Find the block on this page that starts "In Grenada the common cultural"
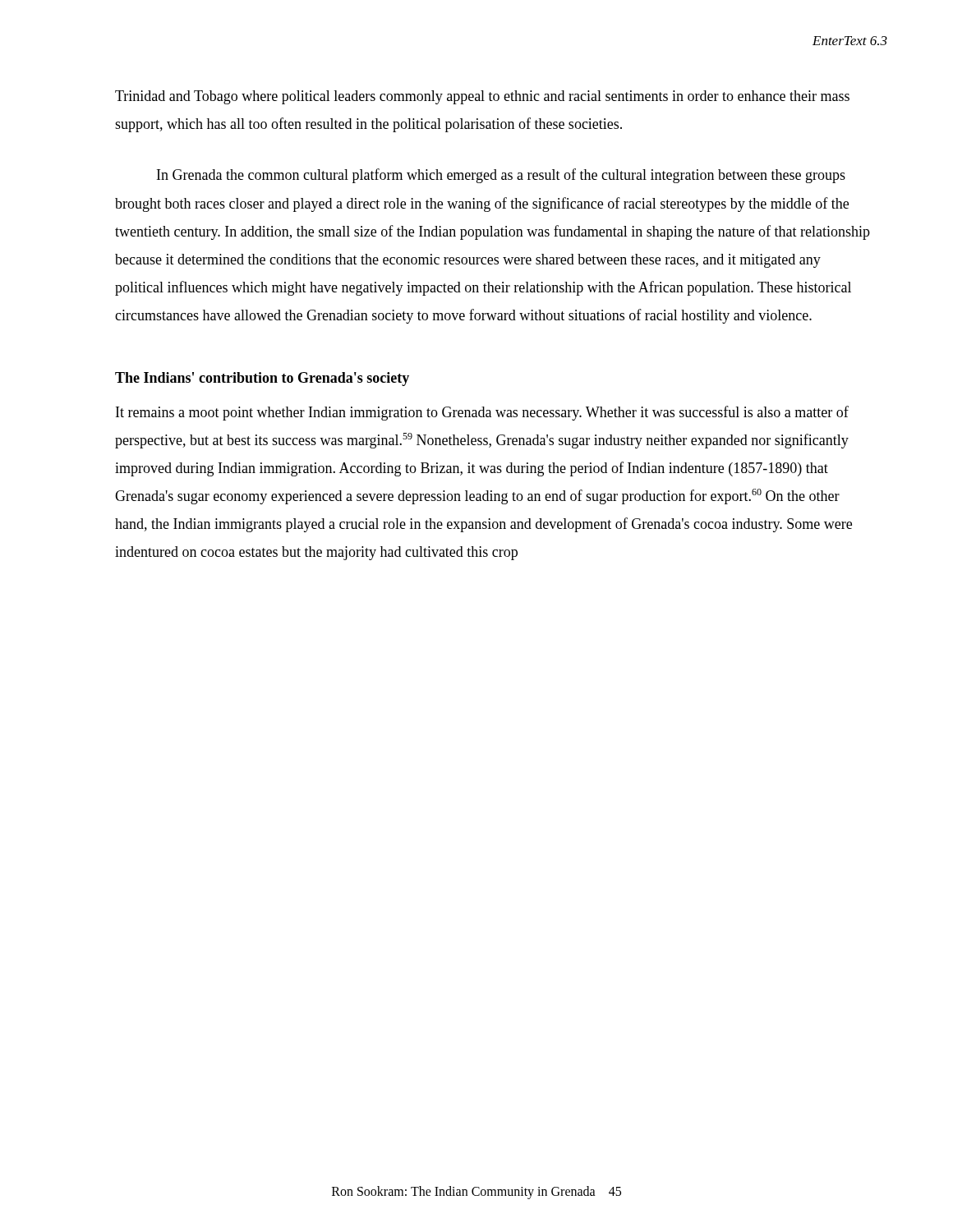This screenshot has height=1232, width=953. [493, 245]
